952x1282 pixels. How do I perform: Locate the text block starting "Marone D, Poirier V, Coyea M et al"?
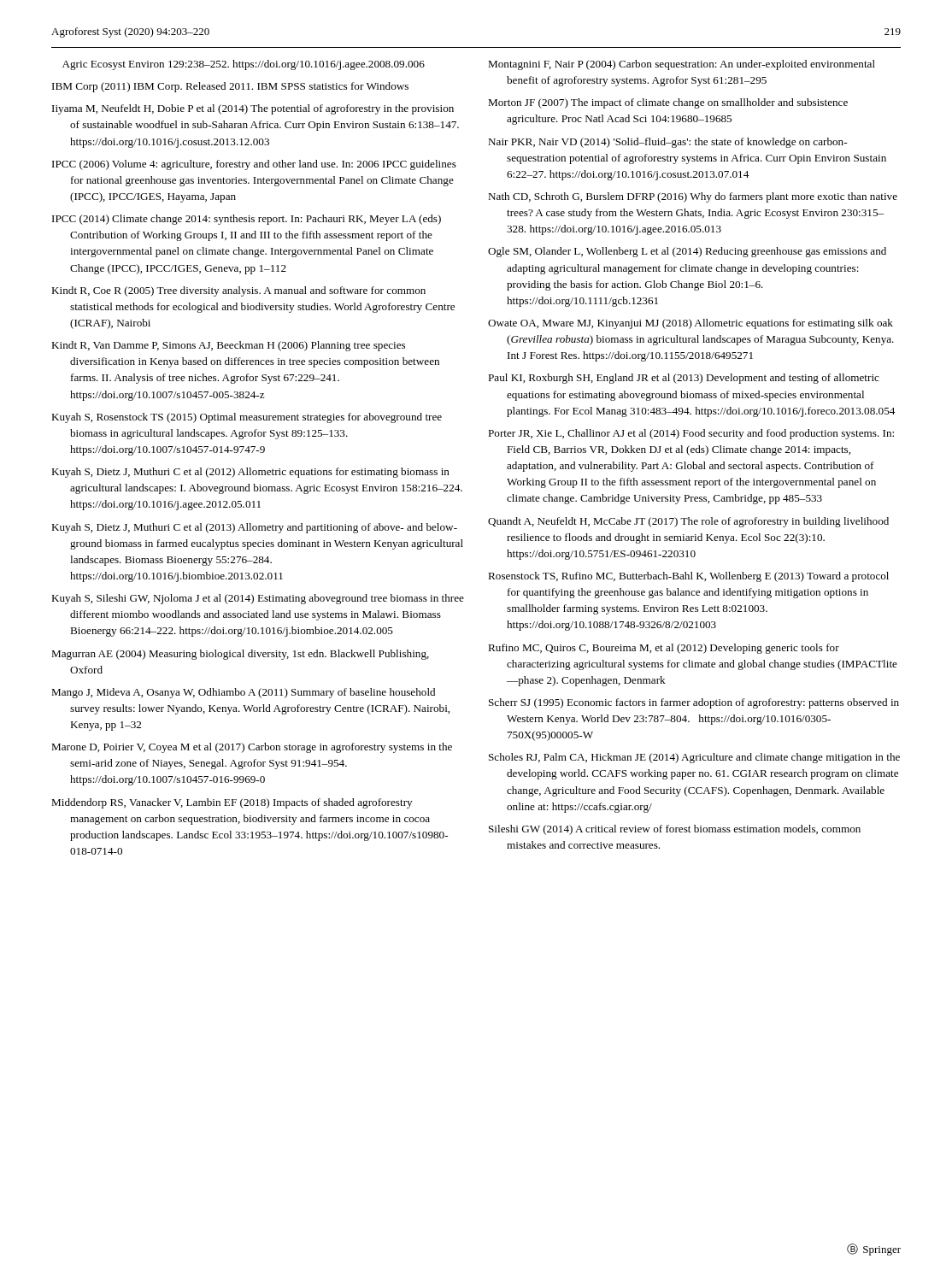pyautogui.click(x=252, y=763)
